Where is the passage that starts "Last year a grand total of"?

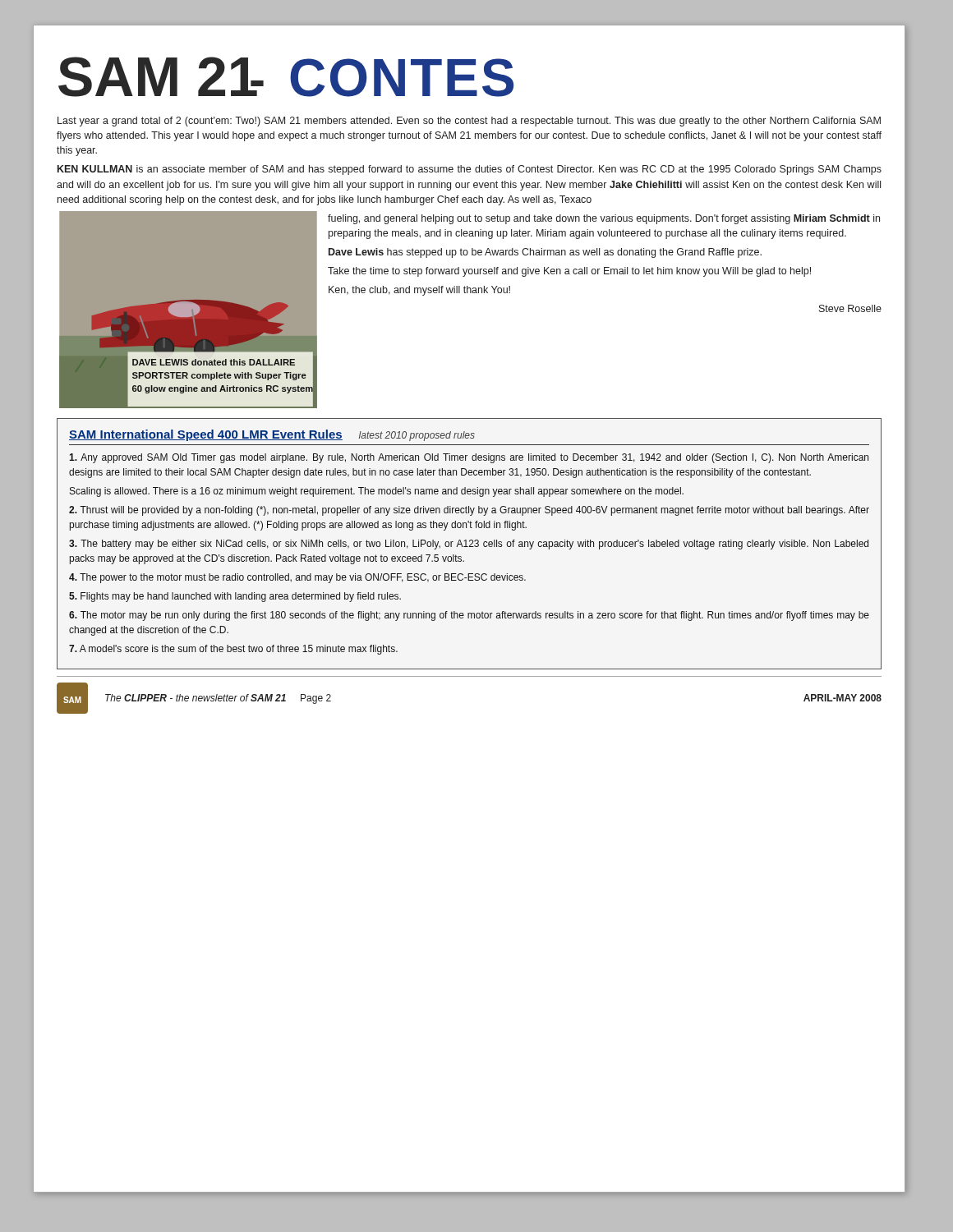point(469,136)
